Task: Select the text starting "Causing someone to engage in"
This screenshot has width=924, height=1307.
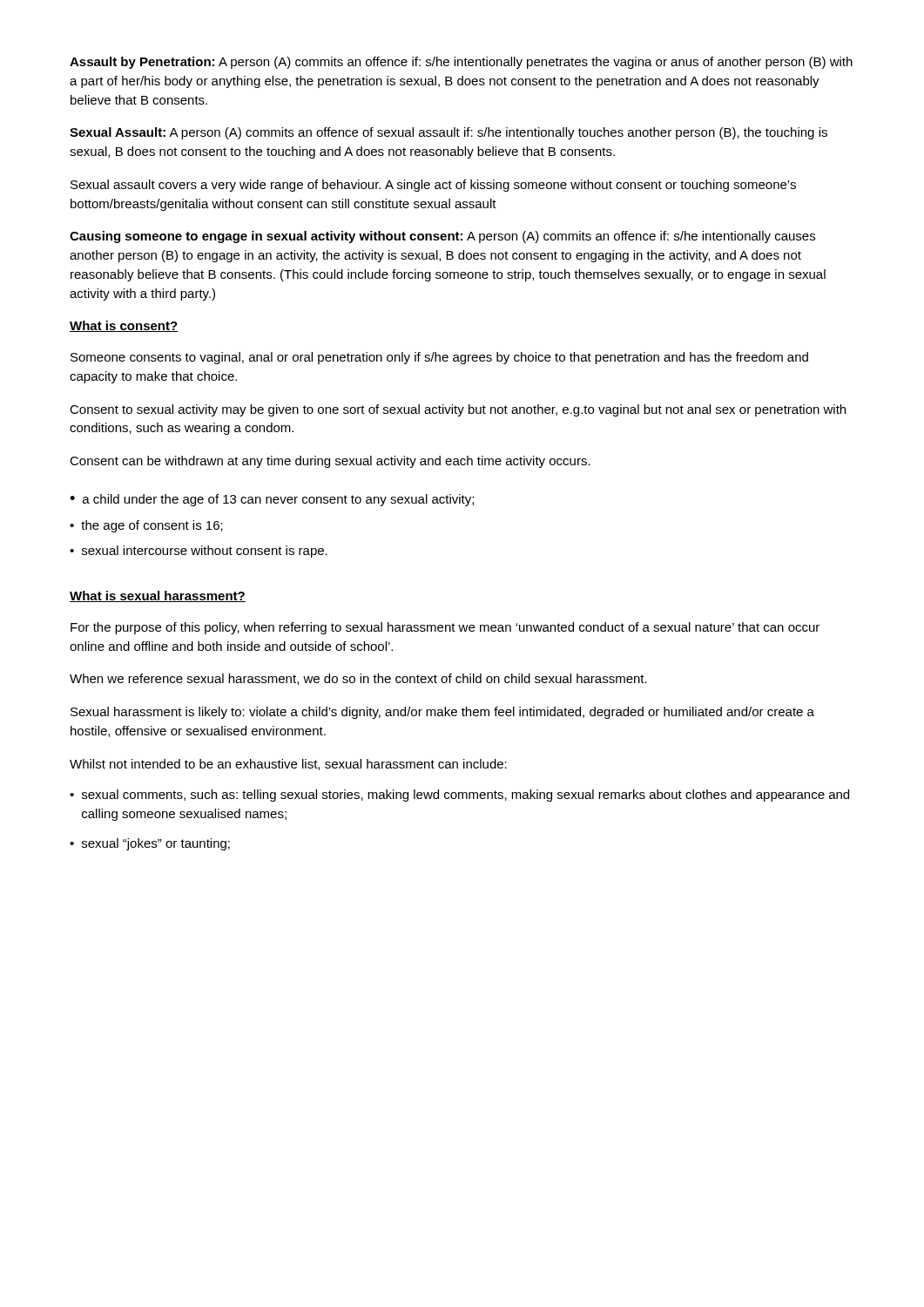Action: click(448, 264)
